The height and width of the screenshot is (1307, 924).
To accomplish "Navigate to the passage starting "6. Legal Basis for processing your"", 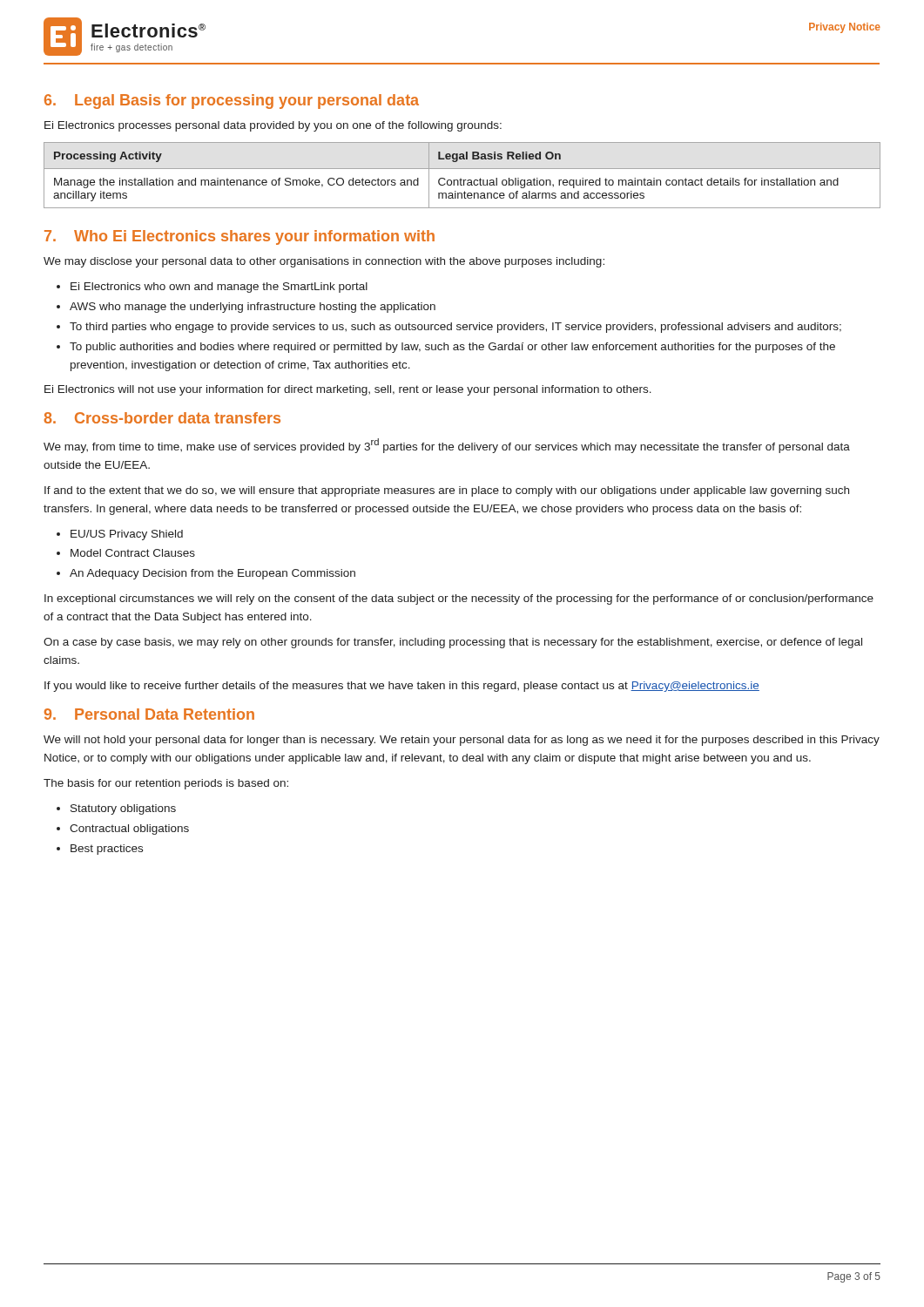I will click(231, 100).
